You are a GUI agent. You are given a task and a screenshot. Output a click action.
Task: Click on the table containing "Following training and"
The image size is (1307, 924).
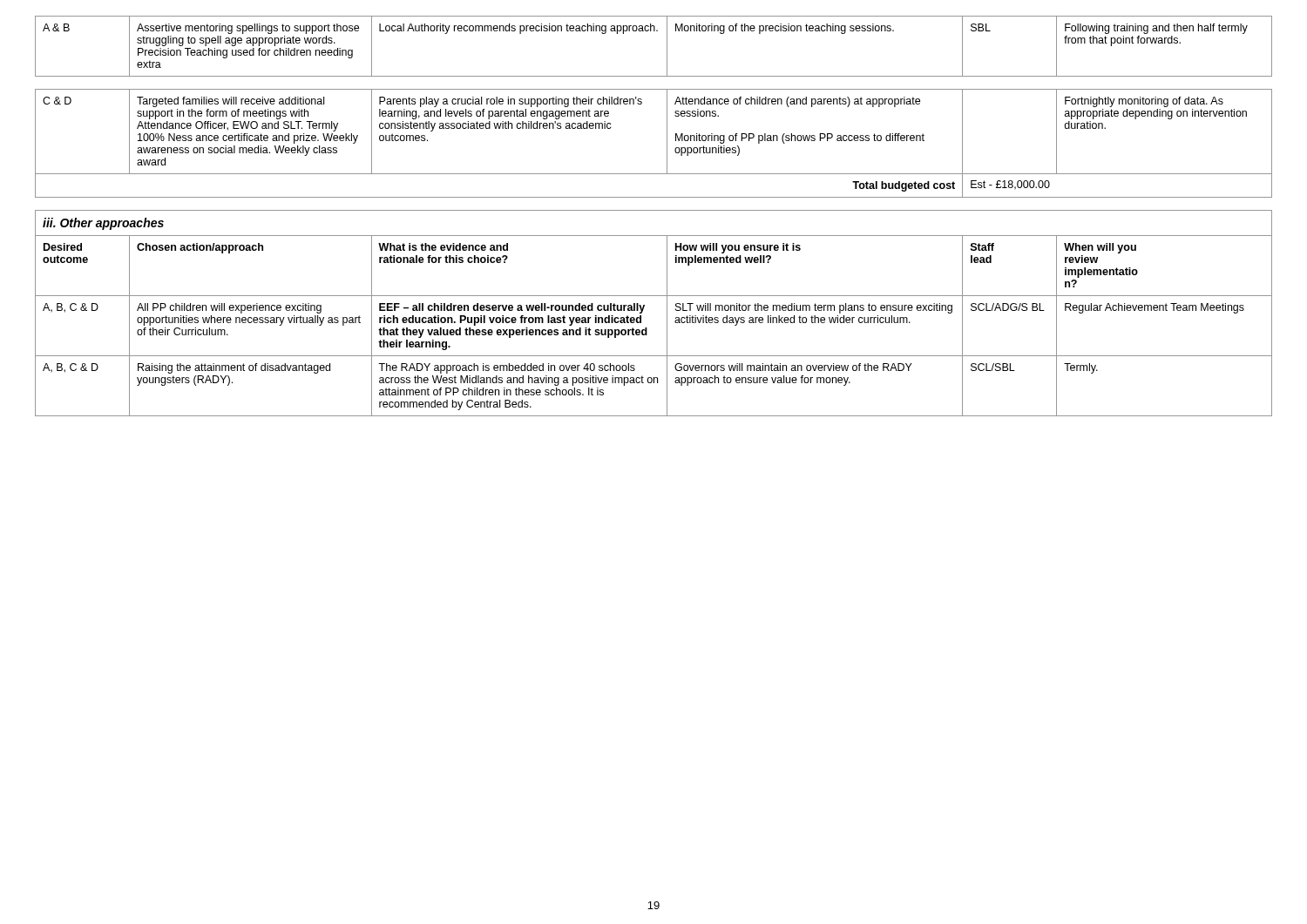pos(654,46)
